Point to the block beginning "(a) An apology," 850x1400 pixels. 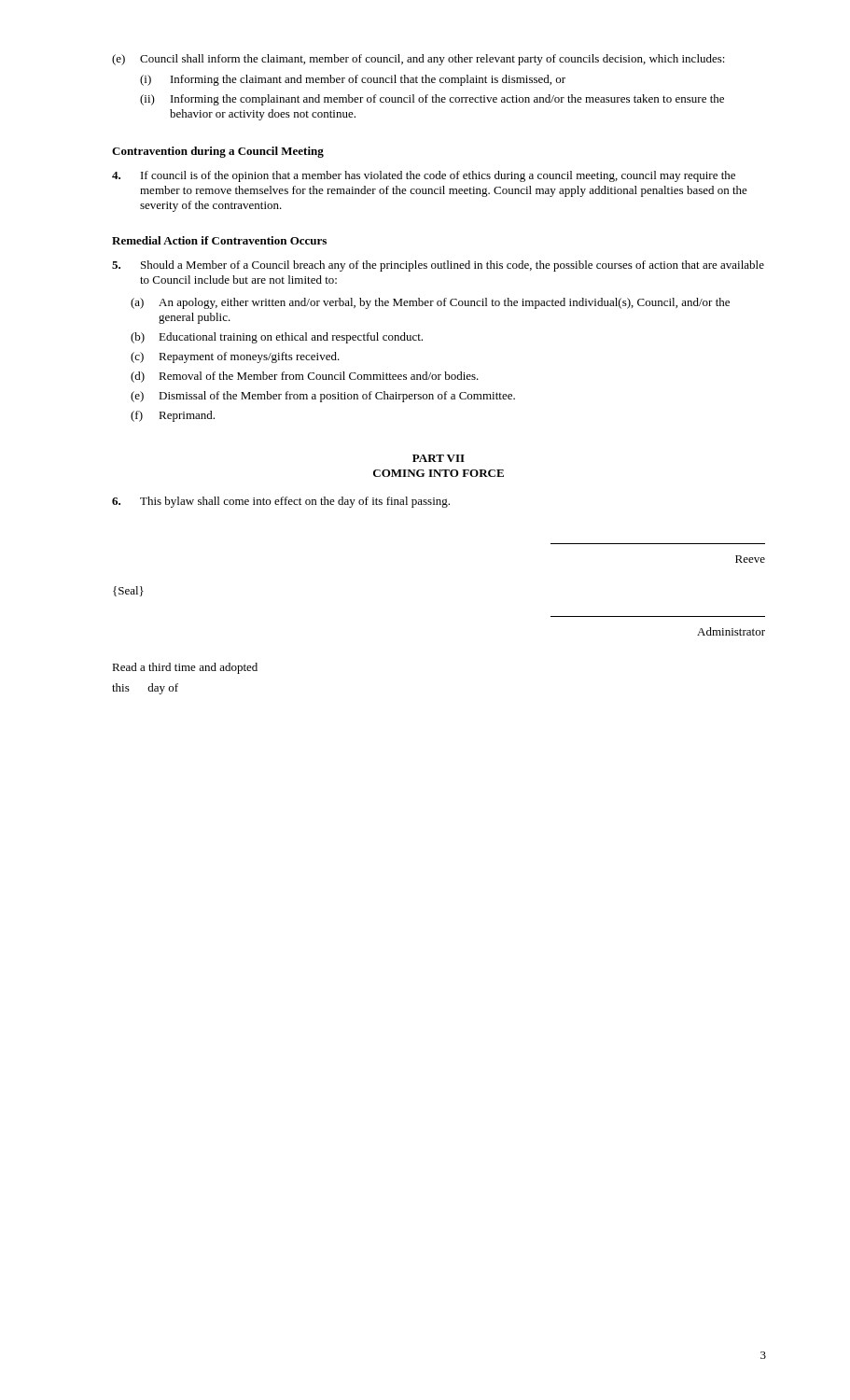click(x=448, y=310)
